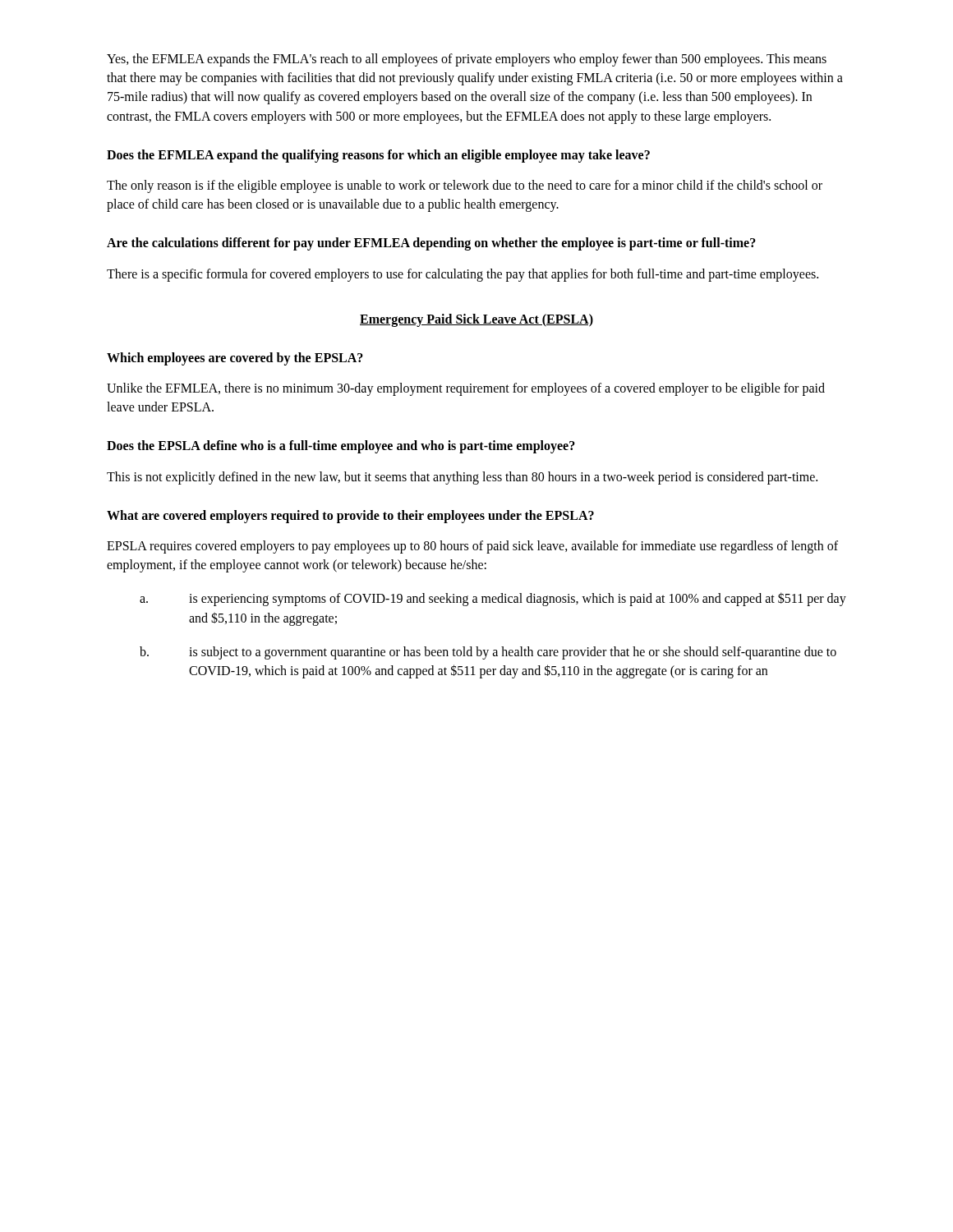Viewport: 953px width, 1232px height.
Task: Locate the block of text that opens with "Yes, the EFMLEA expands the FMLA's"
Action: click(475, 87)
